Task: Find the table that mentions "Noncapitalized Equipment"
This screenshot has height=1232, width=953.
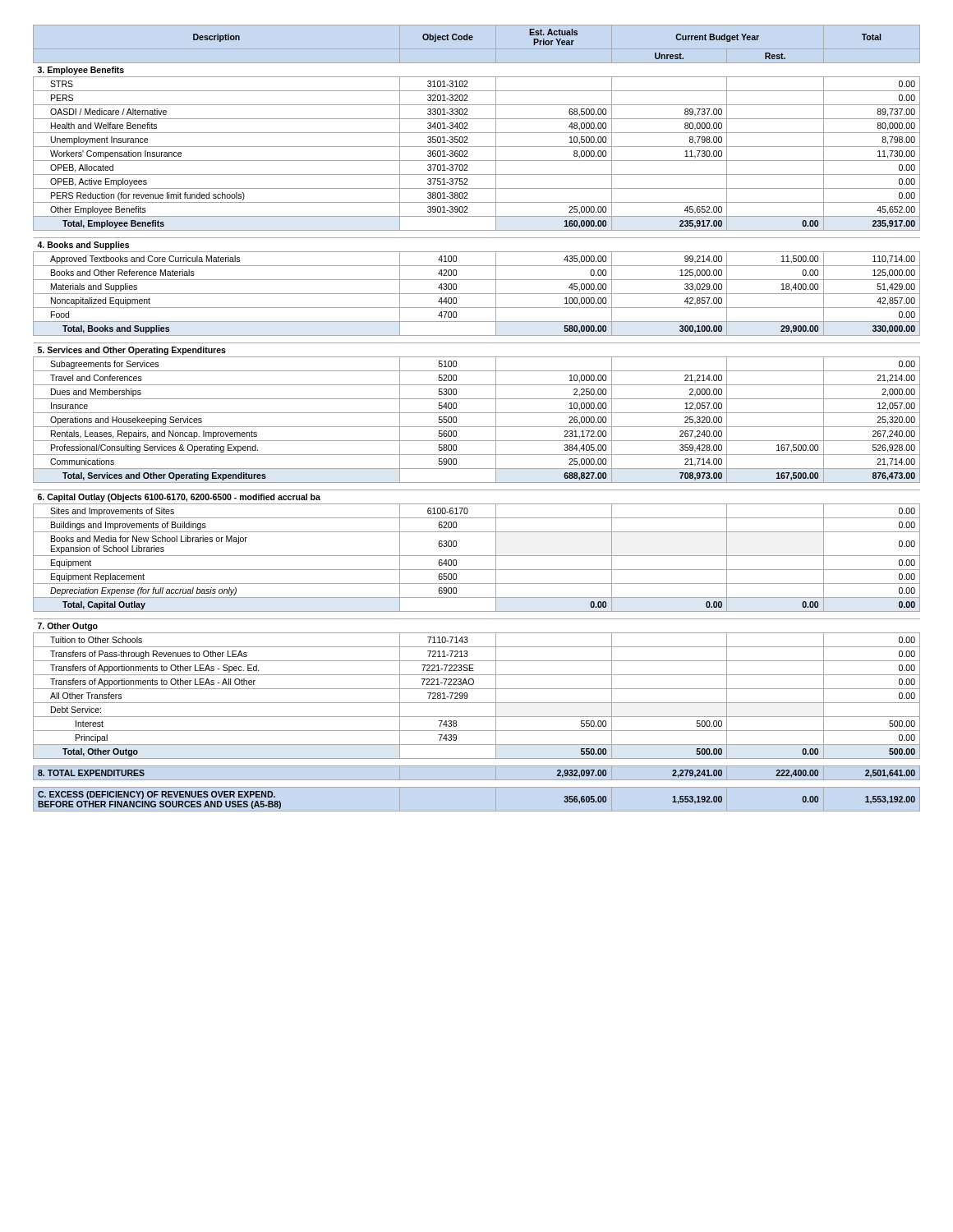Action: [x=476, y=418]
